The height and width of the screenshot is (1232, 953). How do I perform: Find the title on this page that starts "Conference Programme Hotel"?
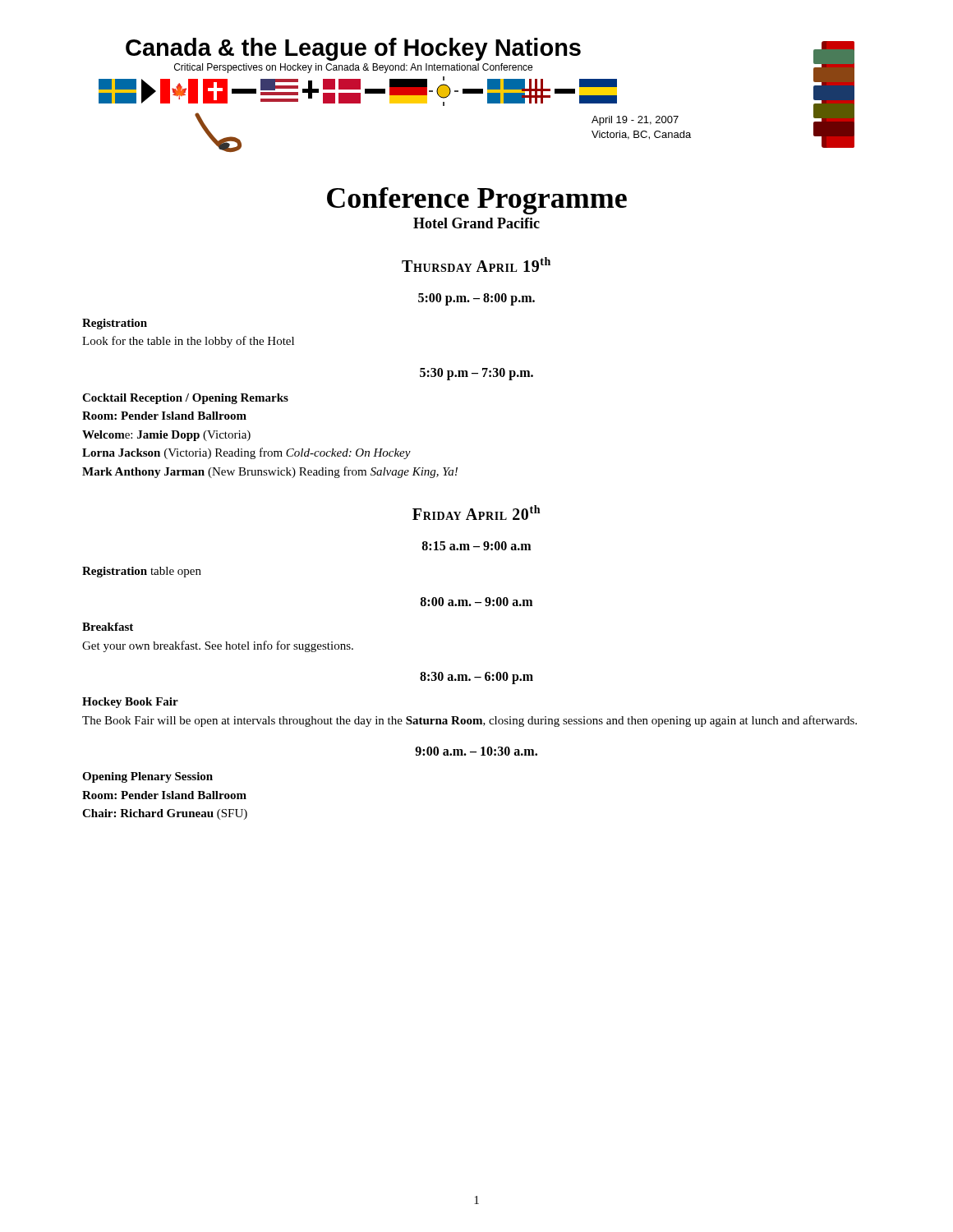[476, 207]
